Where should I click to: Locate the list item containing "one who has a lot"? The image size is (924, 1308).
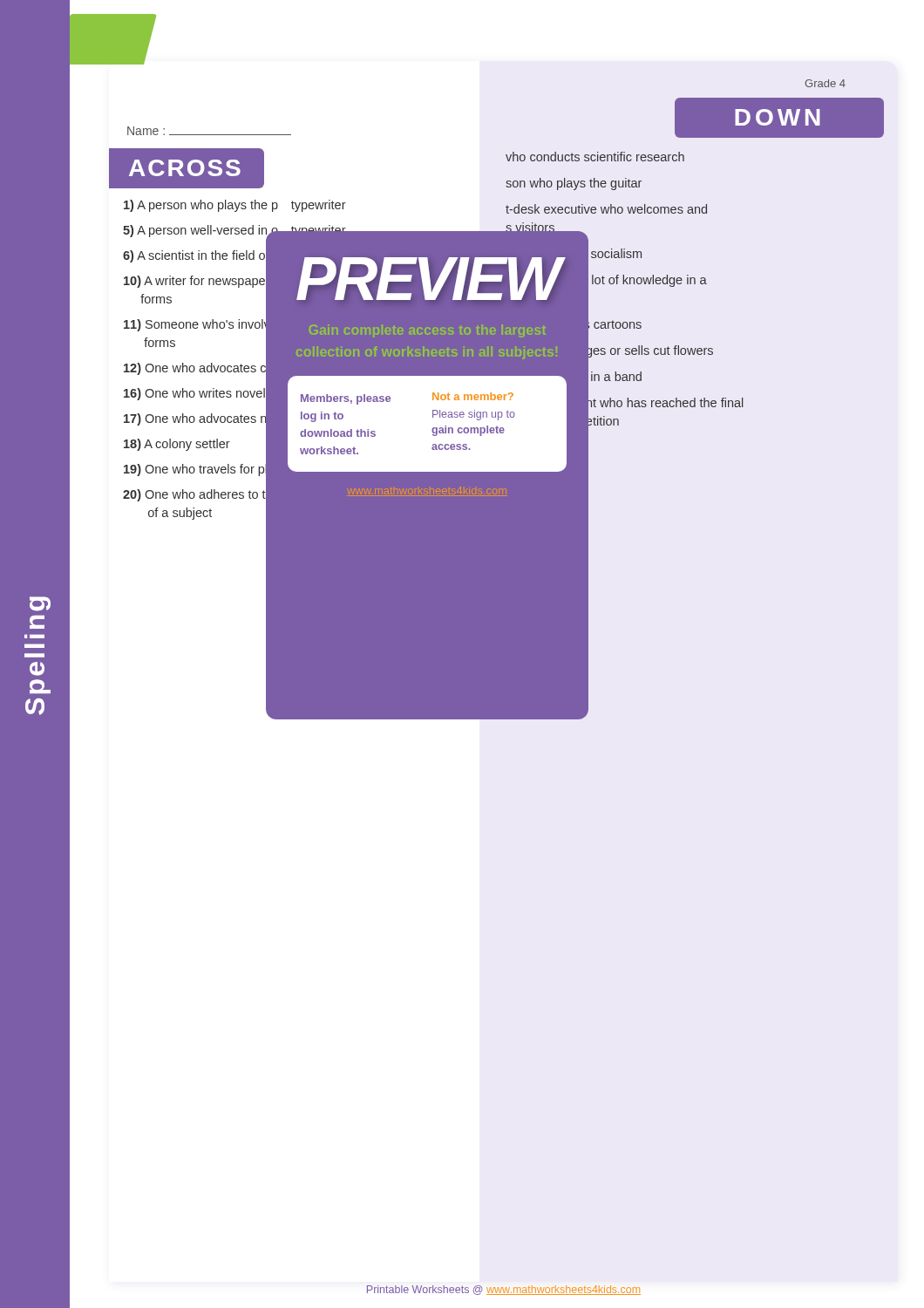[x=606, y=289]
